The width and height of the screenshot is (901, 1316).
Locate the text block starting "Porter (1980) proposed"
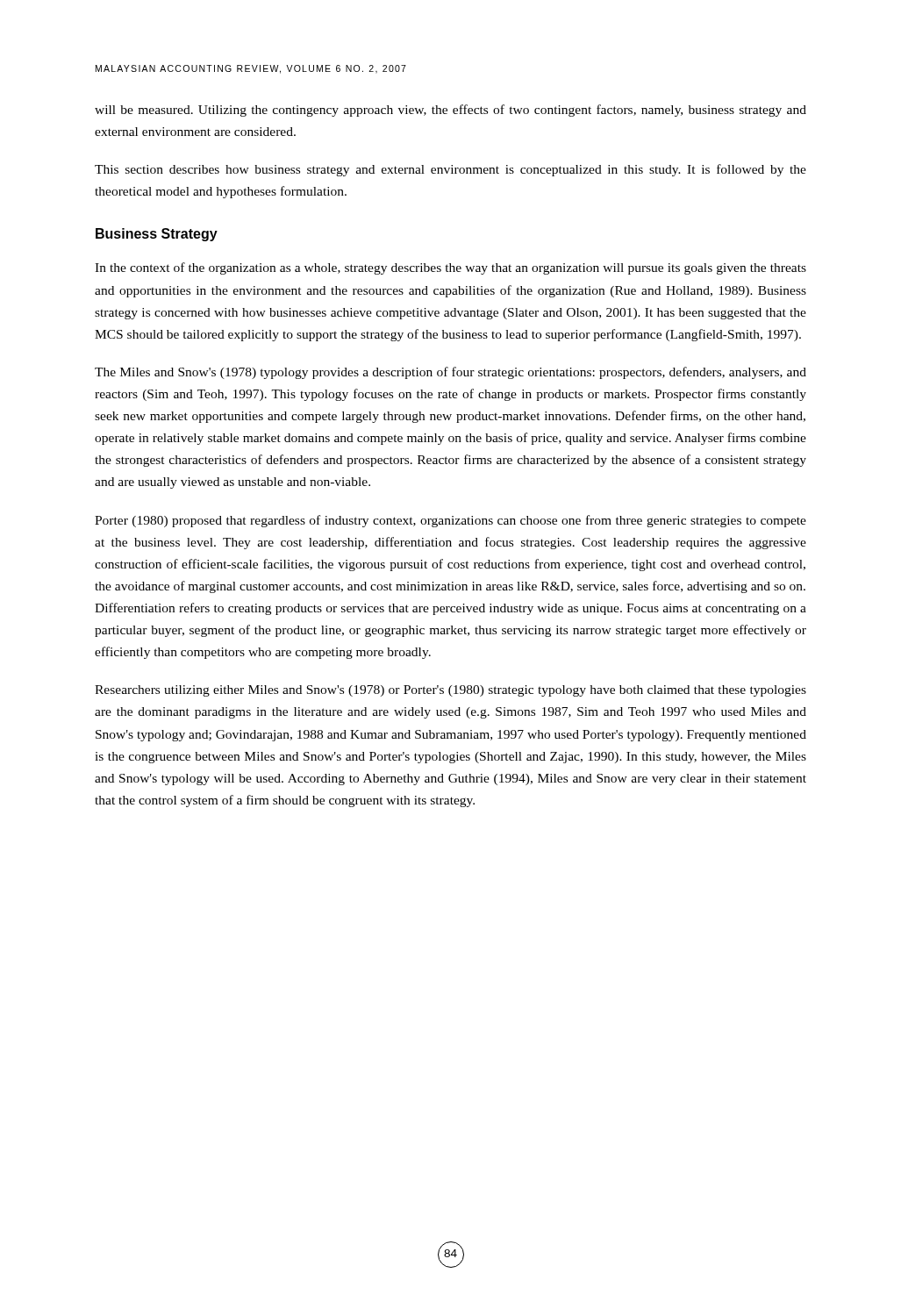[450, 585]
